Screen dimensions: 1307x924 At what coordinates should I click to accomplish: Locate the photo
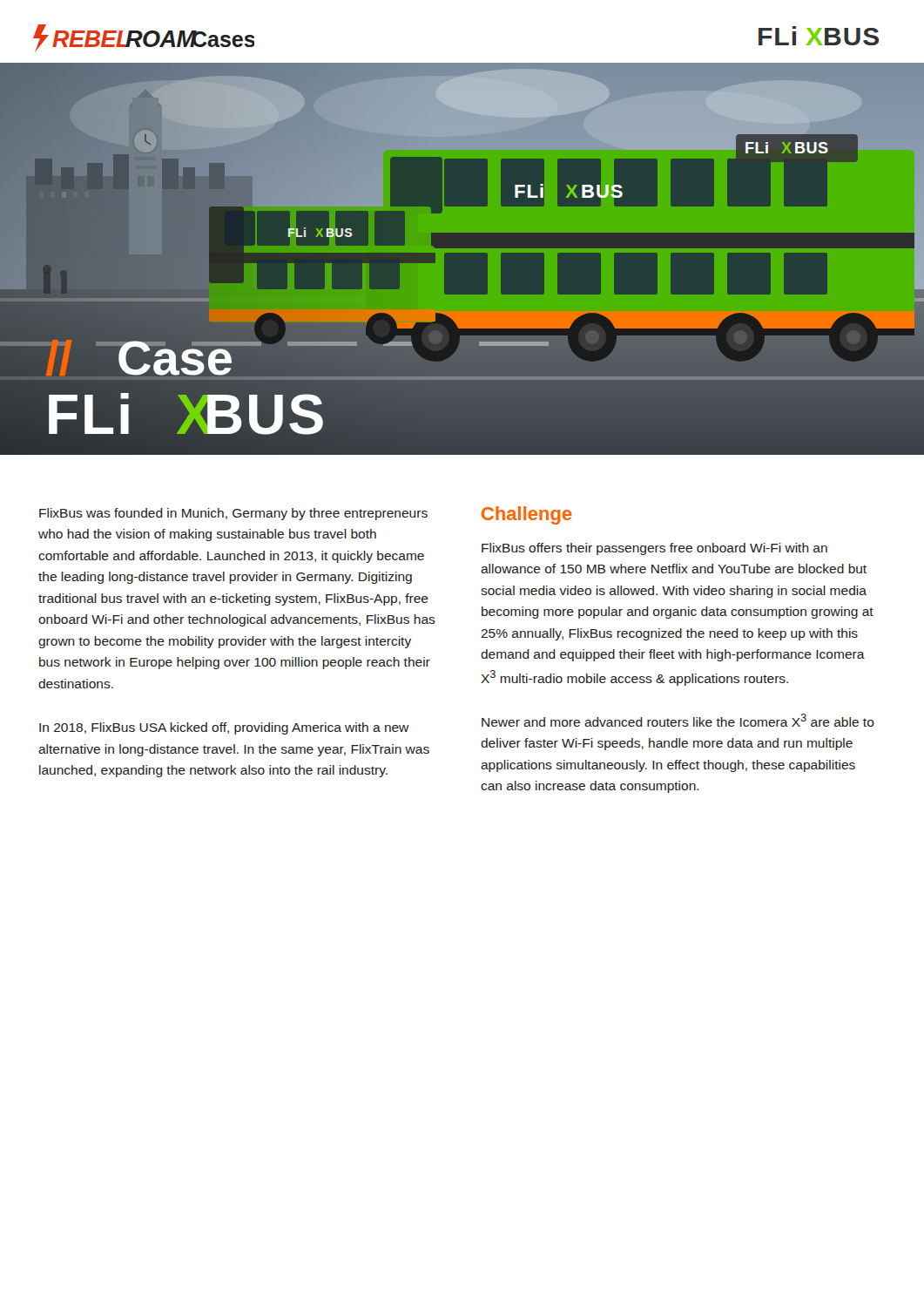point(462,259)
